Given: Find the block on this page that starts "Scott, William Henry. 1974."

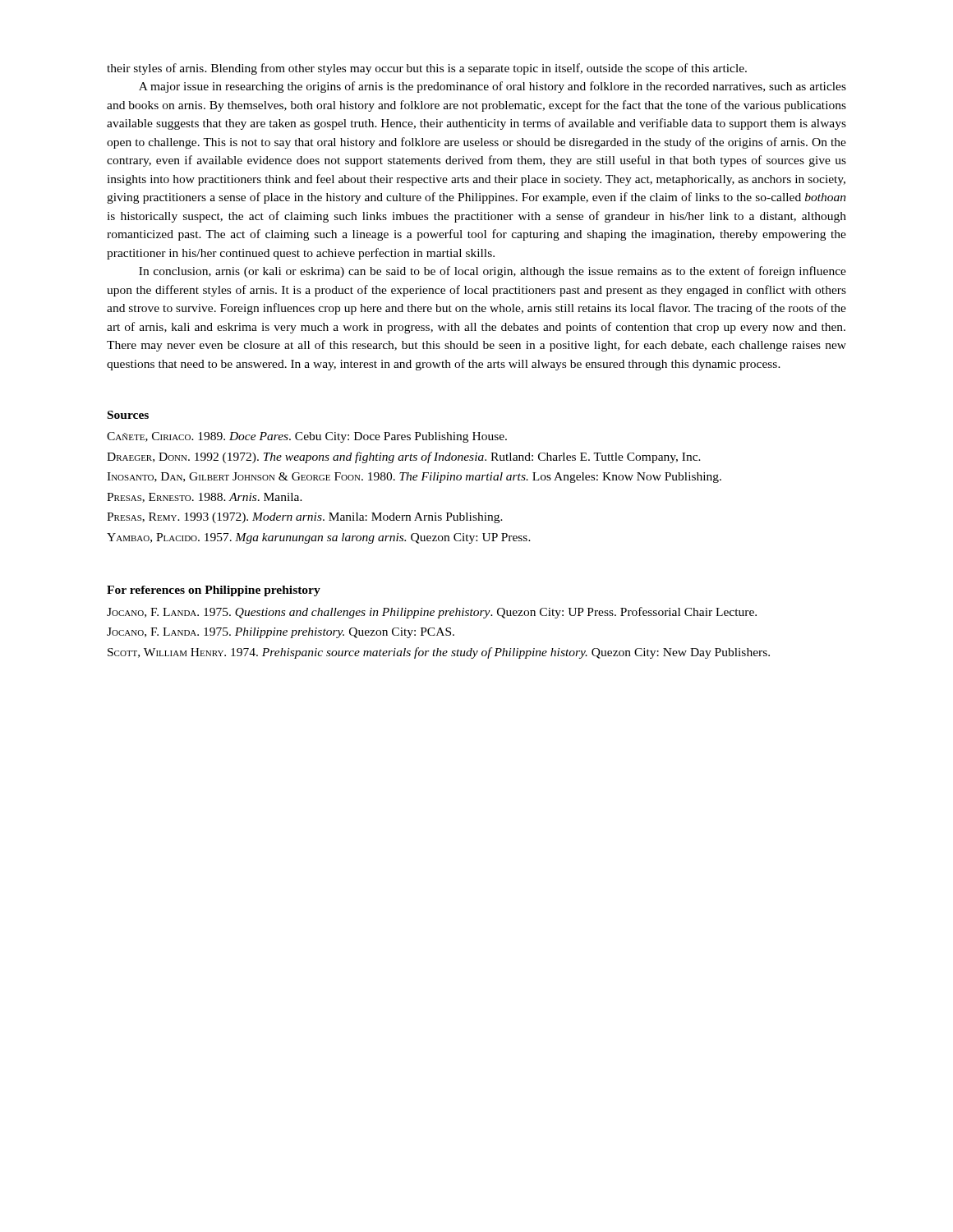Looking at the screenshot, I should pyautogui.click(x=439, y=651).
